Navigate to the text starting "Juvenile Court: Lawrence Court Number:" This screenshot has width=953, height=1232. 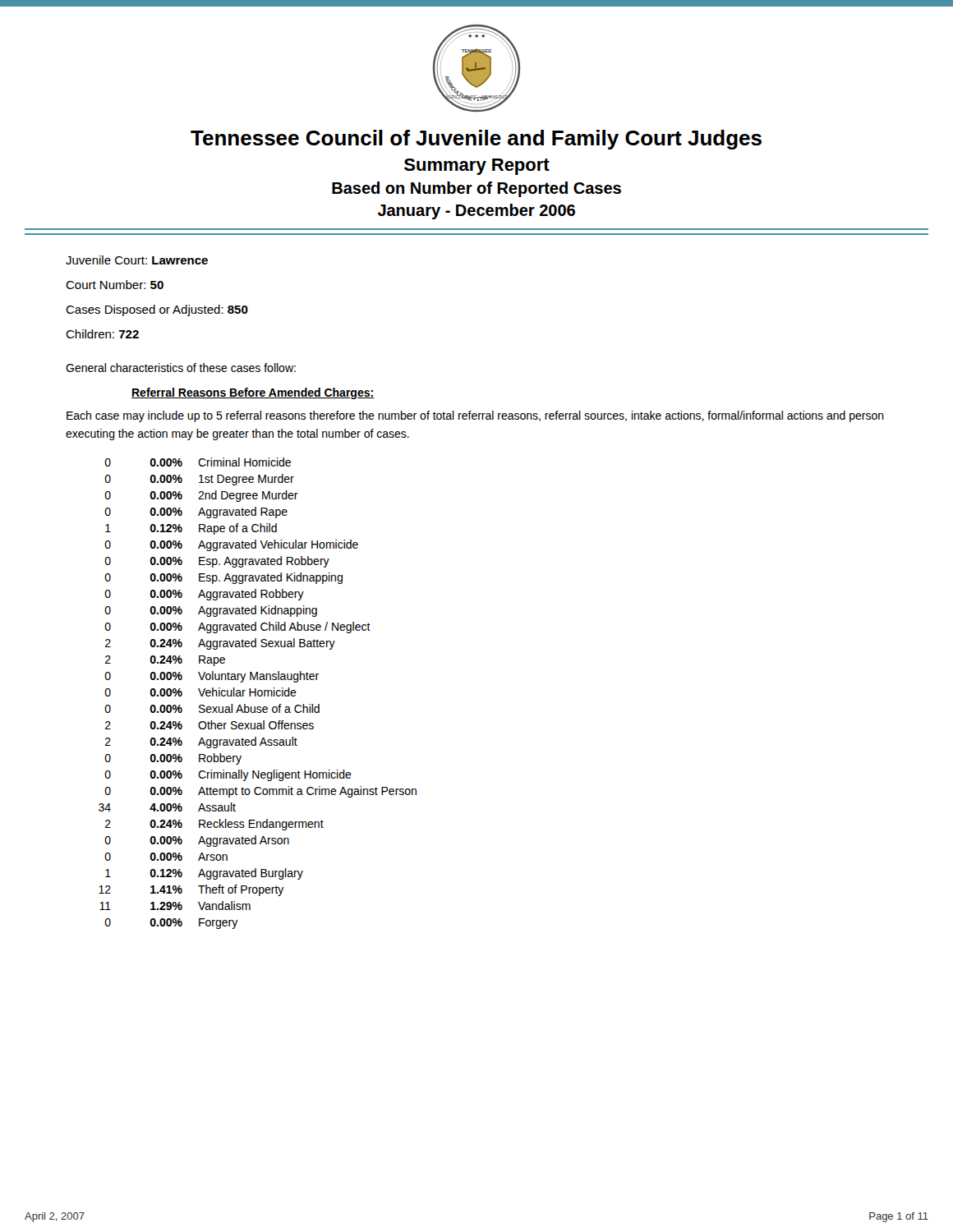coord(137,260)
